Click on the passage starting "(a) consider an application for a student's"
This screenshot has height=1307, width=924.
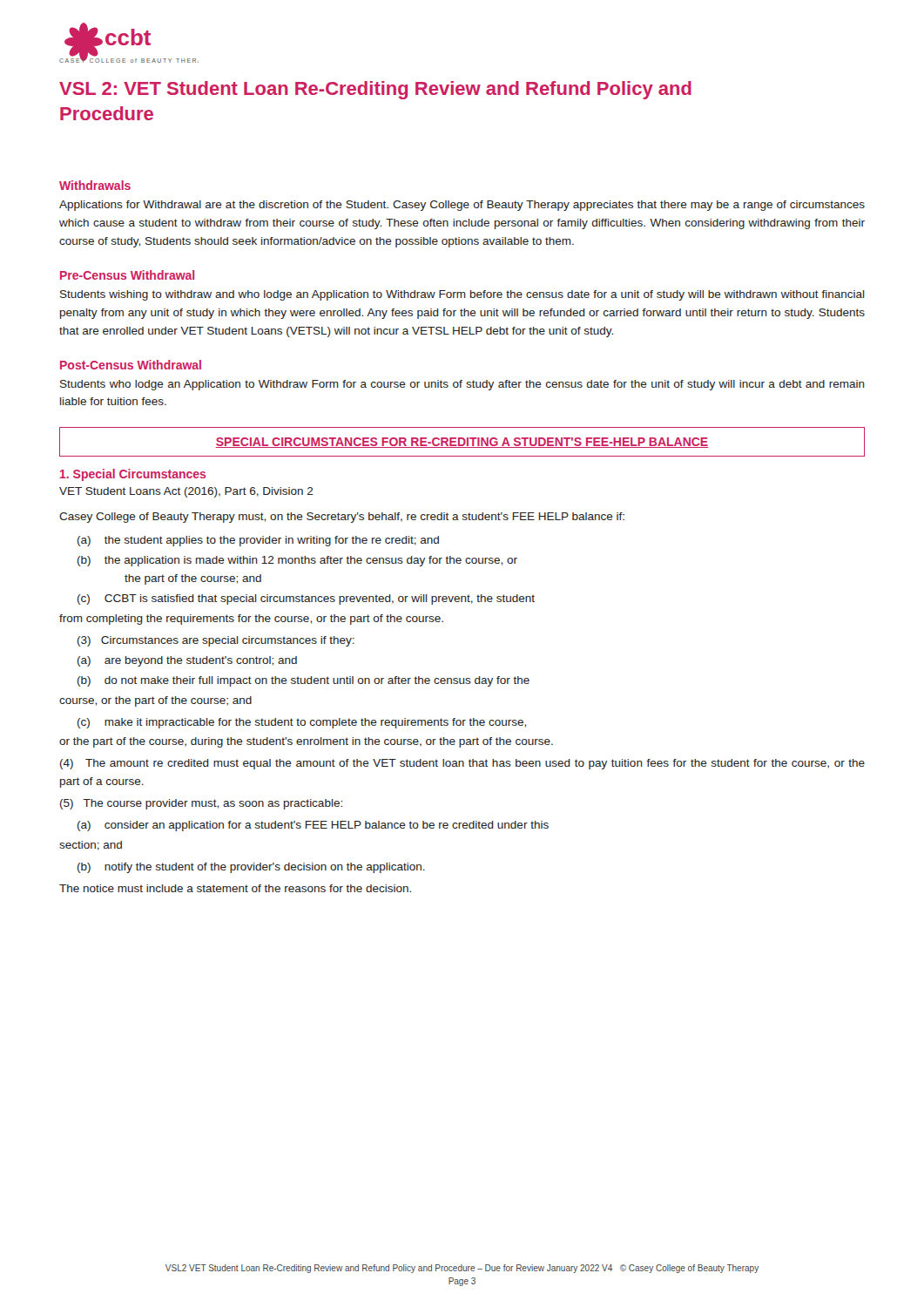[x=313, y=826]
